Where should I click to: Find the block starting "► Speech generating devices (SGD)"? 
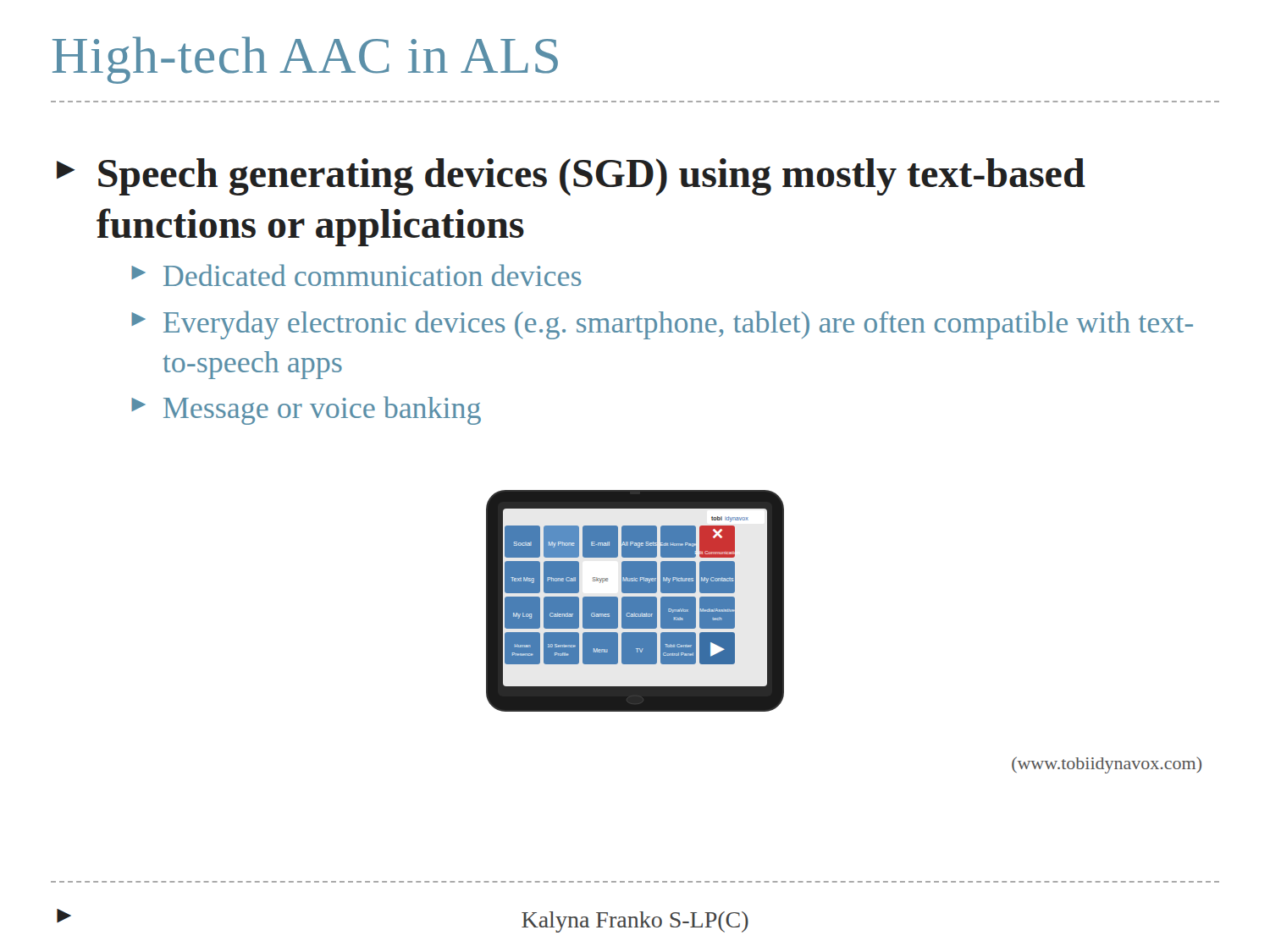[635, 199]
